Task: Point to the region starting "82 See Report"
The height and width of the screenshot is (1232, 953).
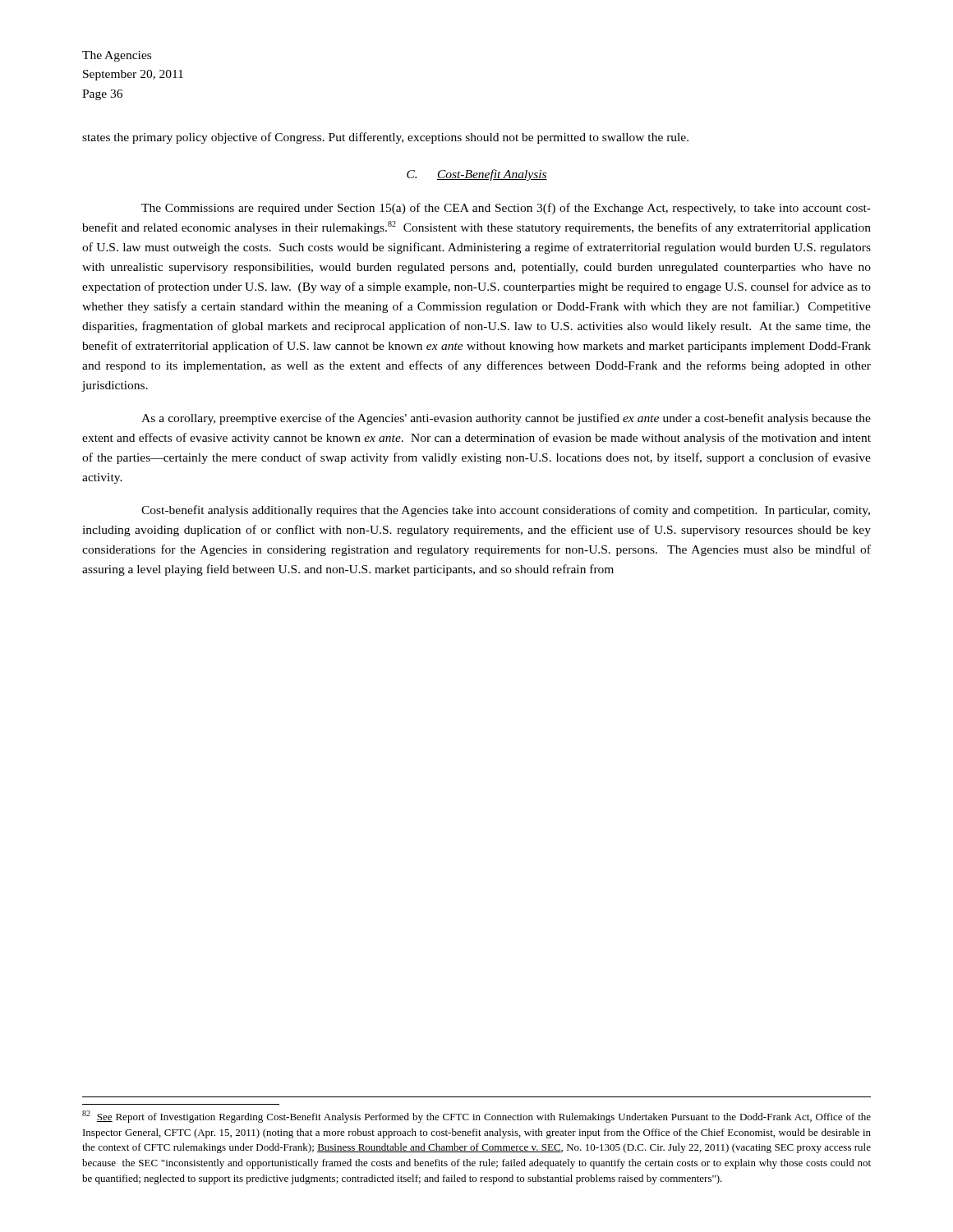Action: click(x=476, y=1147)
